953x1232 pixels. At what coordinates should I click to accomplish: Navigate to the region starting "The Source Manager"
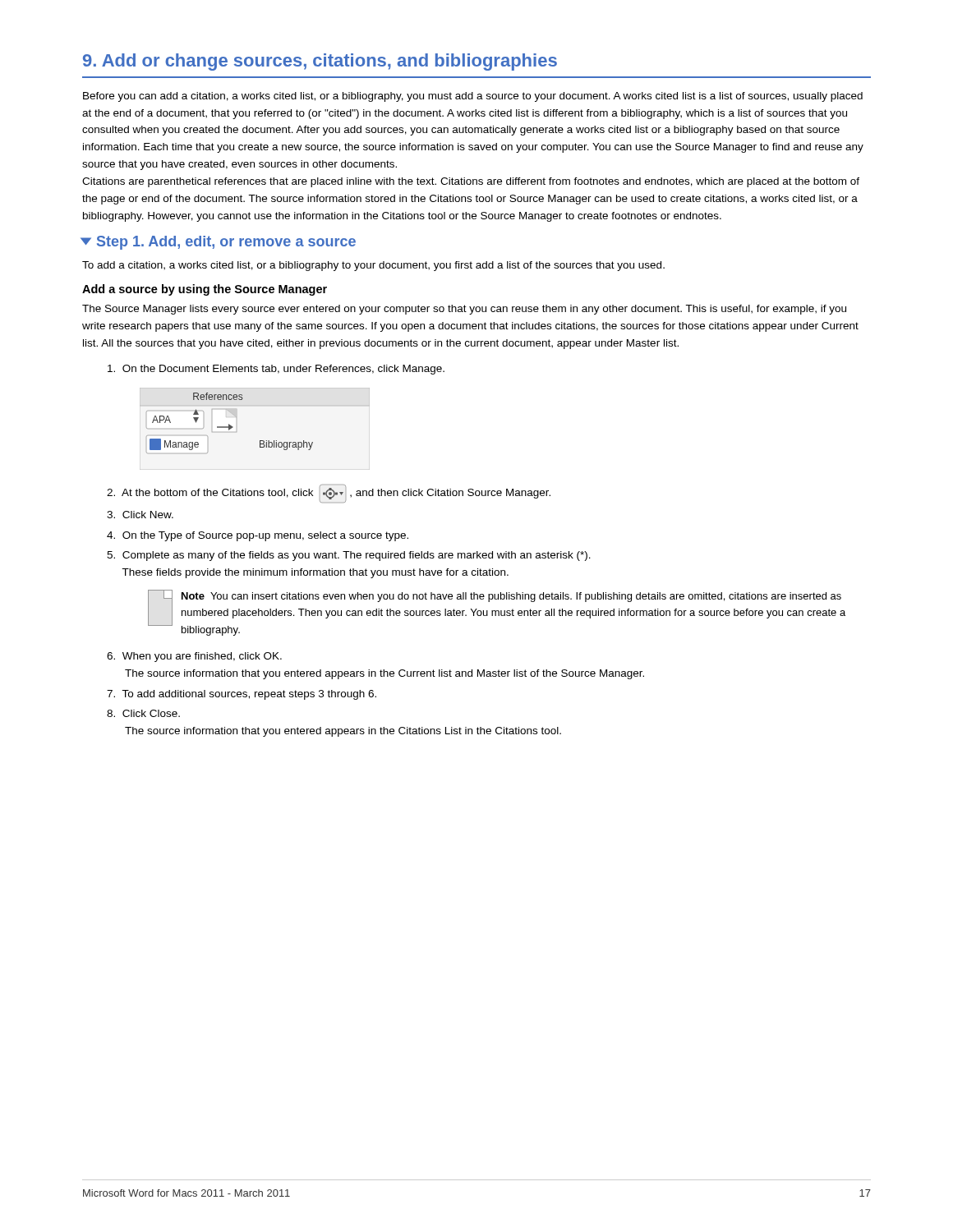[470, 326]
